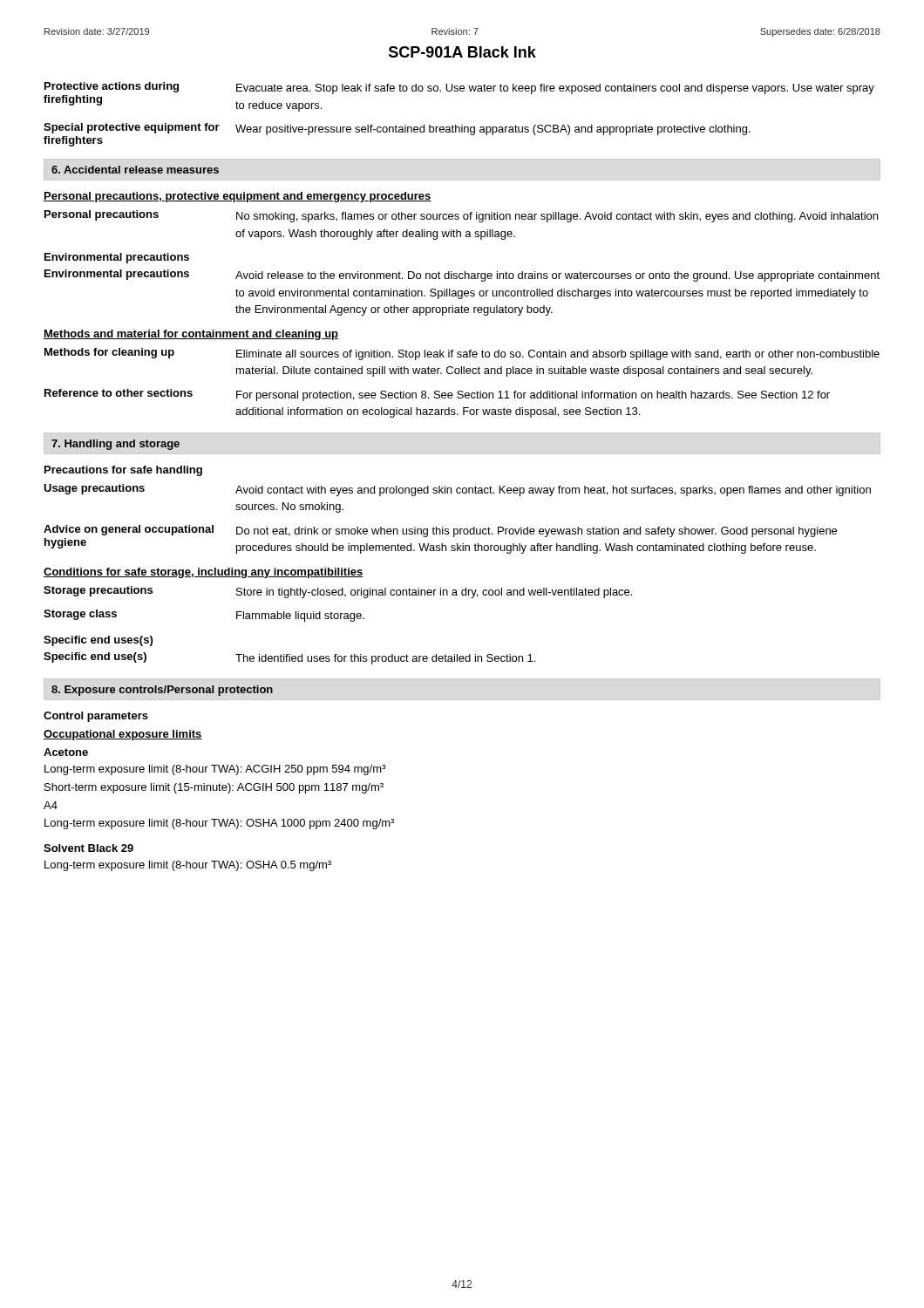Viewport: 924px width, 1308px height.
Task: Find the region starting "8. Exposure controls/Personal"
Action: point(162,689)
